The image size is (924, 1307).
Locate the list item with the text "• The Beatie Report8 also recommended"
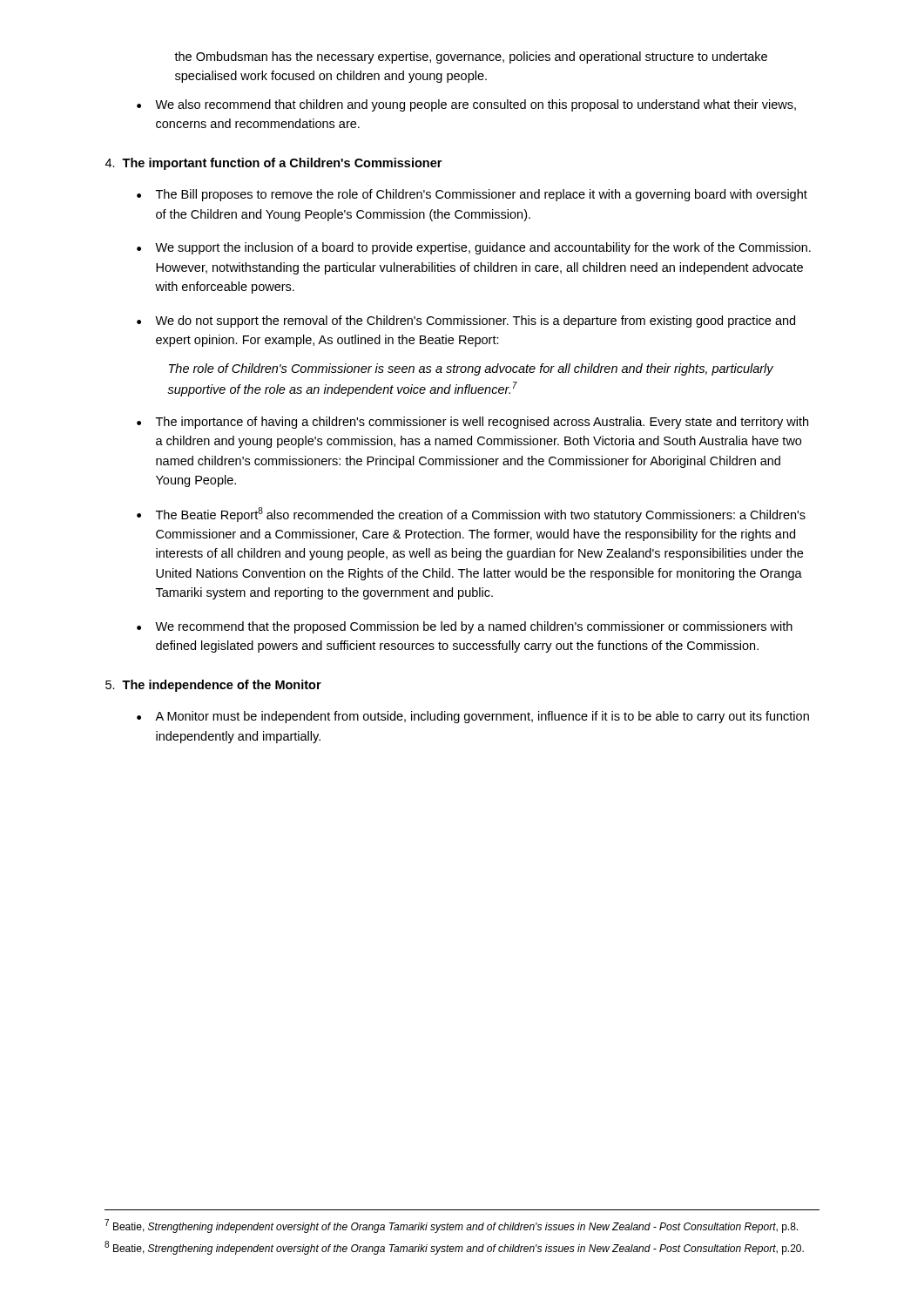click(478, 554)
